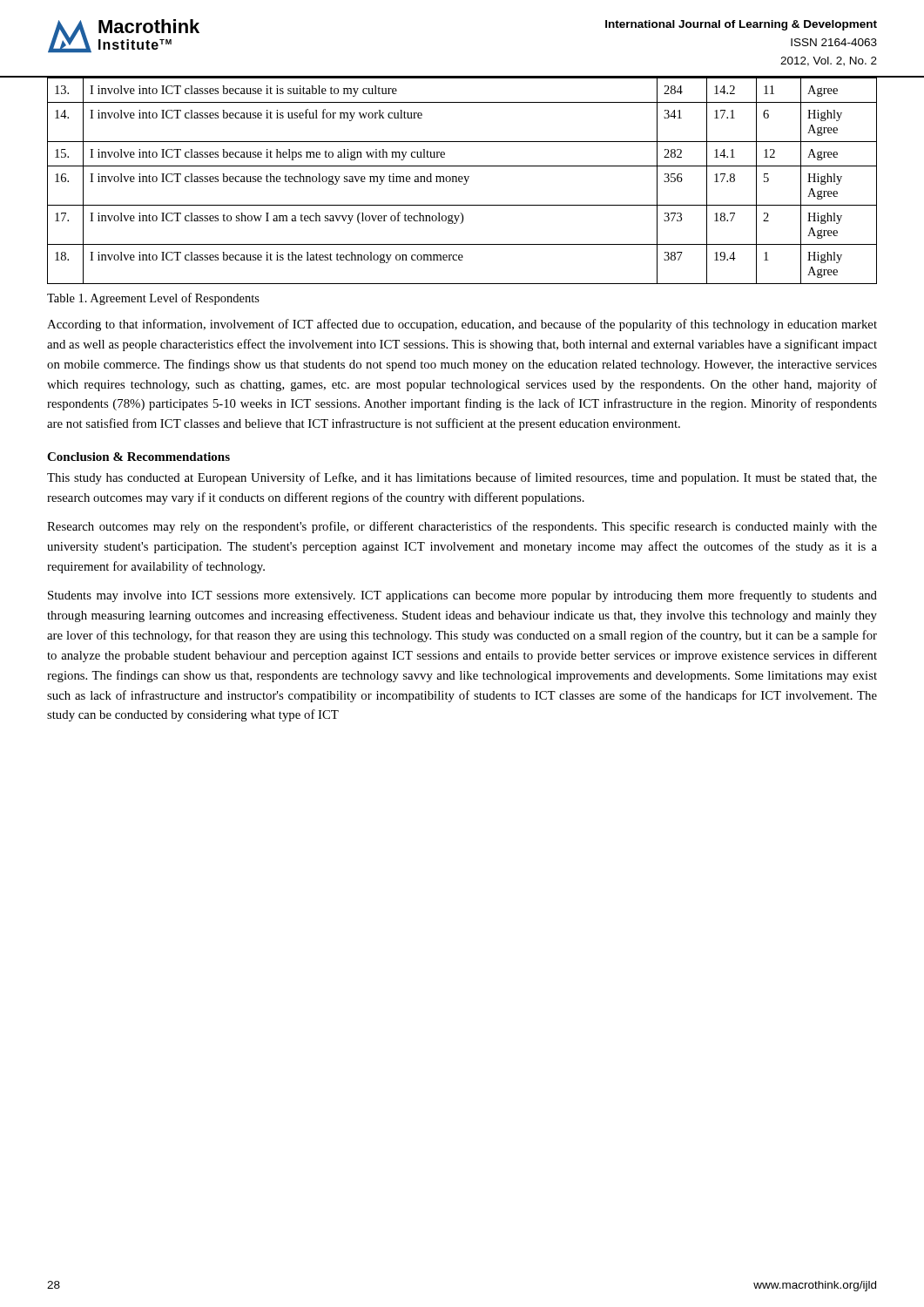The height and width of the screenshot is (1307, 924).
Task: Click where it says "Conclusion & Recommendations"
Action: pos(138,457)
